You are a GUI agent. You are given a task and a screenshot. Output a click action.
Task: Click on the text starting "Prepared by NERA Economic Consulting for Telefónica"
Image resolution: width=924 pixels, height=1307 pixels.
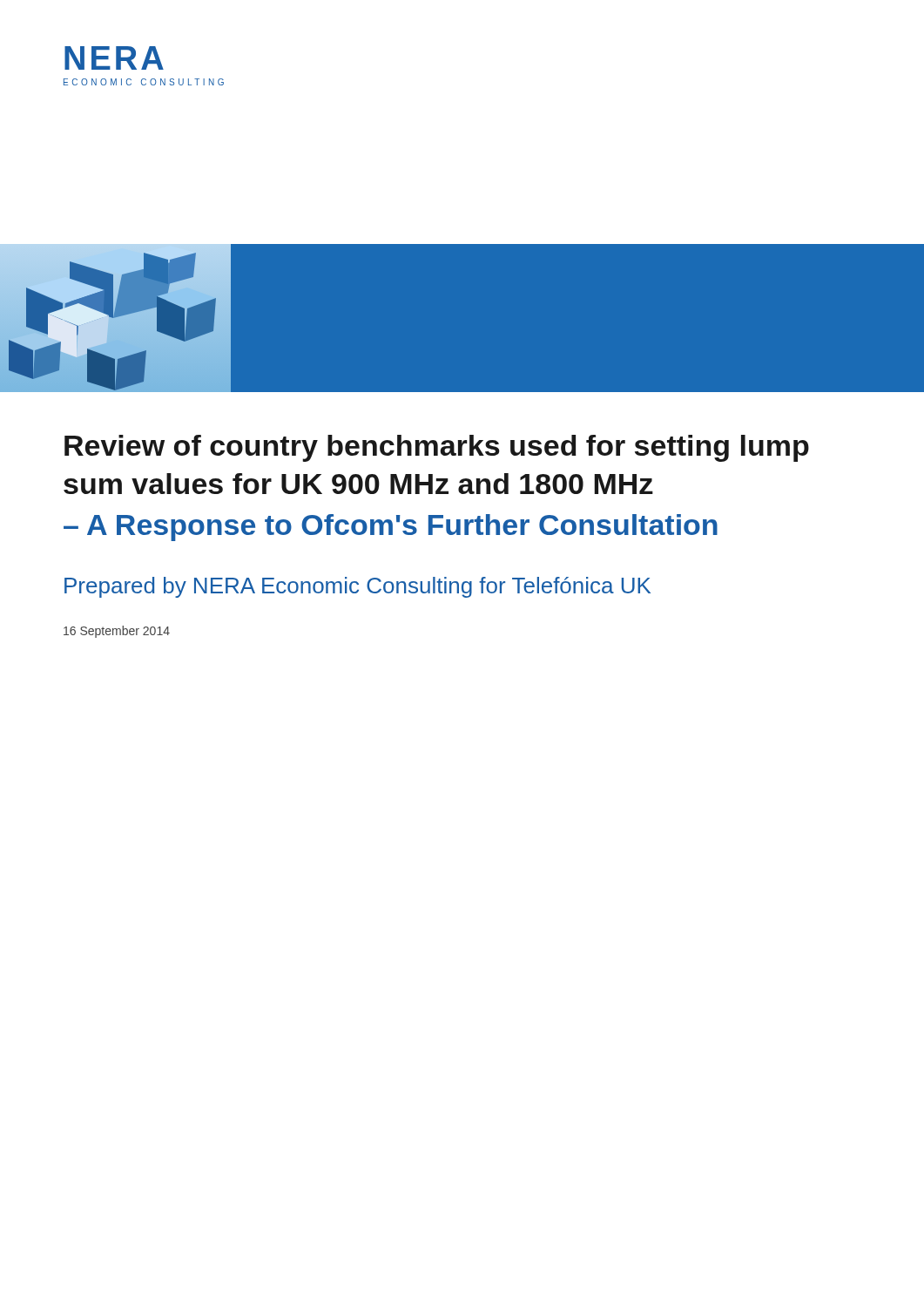(x=357, y=585)
